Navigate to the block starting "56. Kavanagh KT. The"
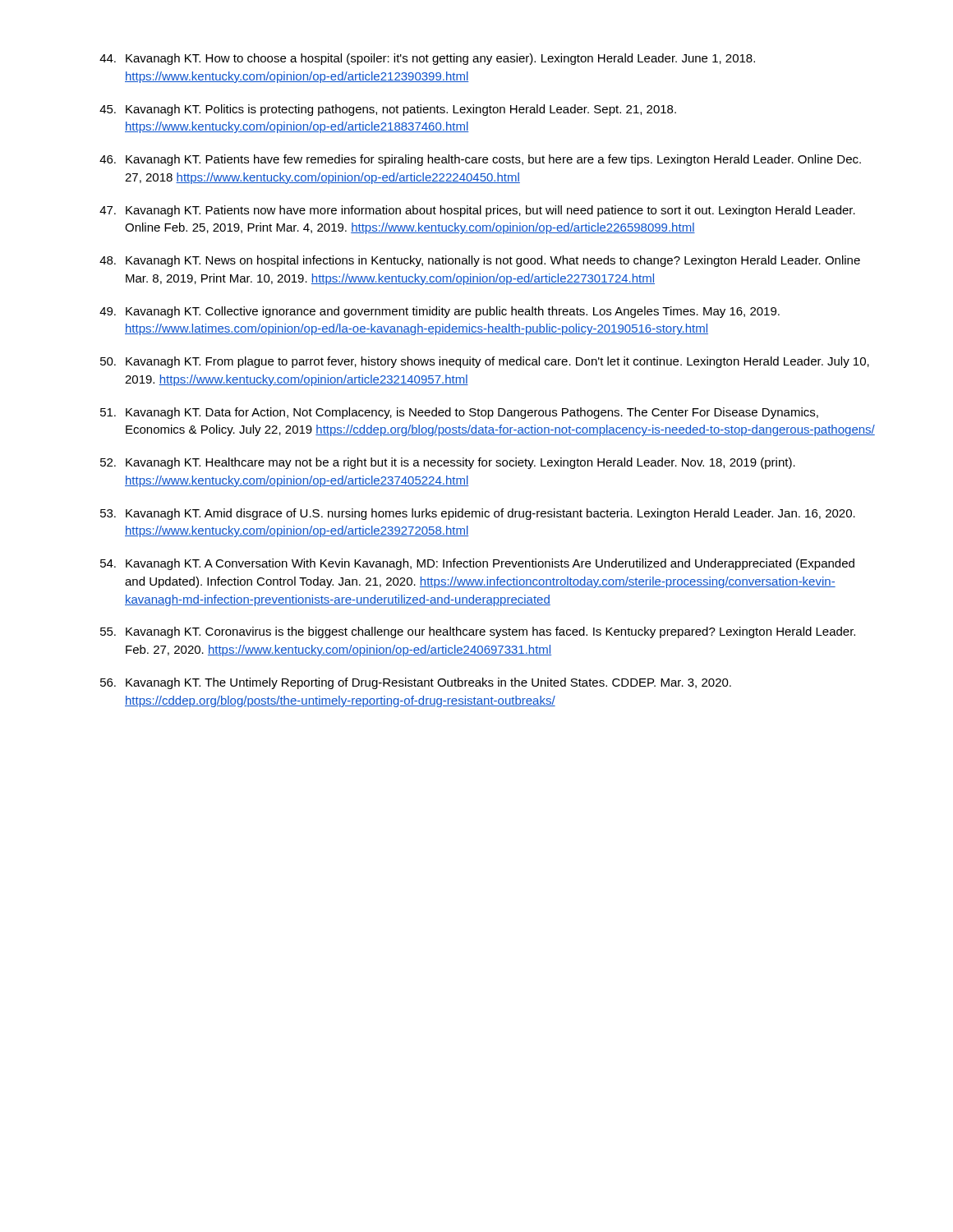The width and height of the screenshot is (953, 1232). (476, 691)
